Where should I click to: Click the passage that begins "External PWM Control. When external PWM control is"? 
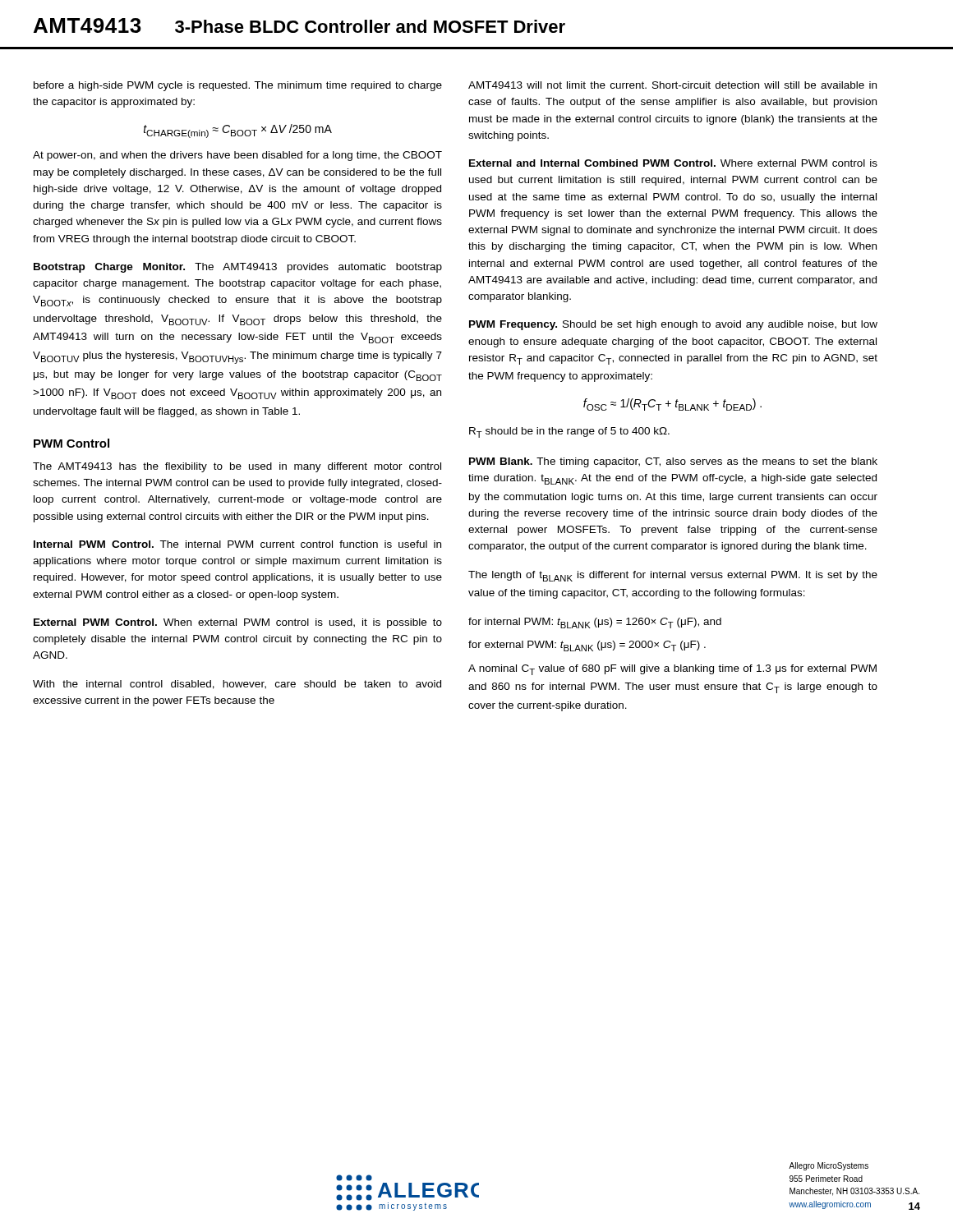[x=237, y=639]
